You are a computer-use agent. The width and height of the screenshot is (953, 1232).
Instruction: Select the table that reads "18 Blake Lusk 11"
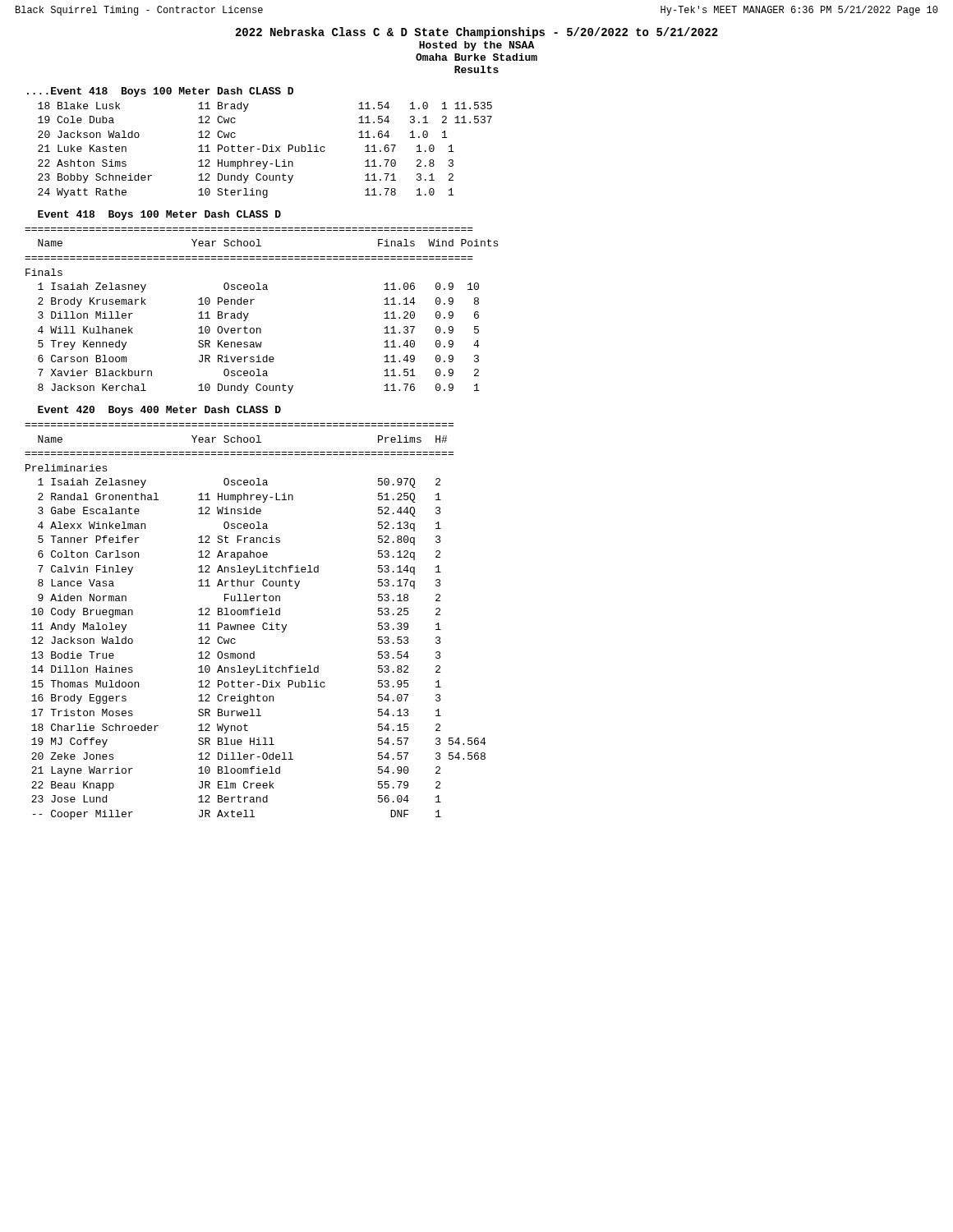476,149
